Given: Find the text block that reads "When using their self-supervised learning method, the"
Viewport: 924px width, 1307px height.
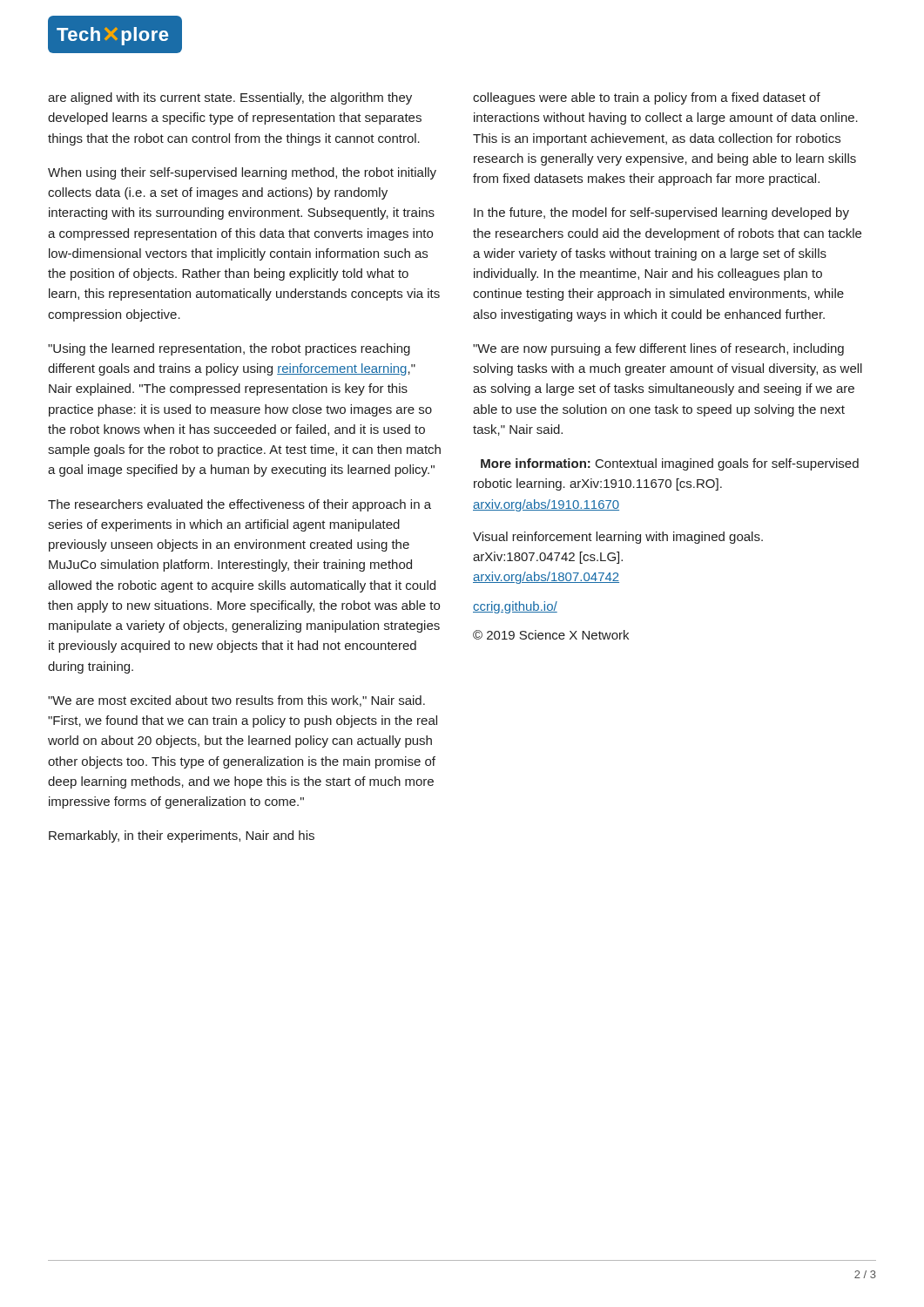Looking at the screenshot, I should 244,243.
